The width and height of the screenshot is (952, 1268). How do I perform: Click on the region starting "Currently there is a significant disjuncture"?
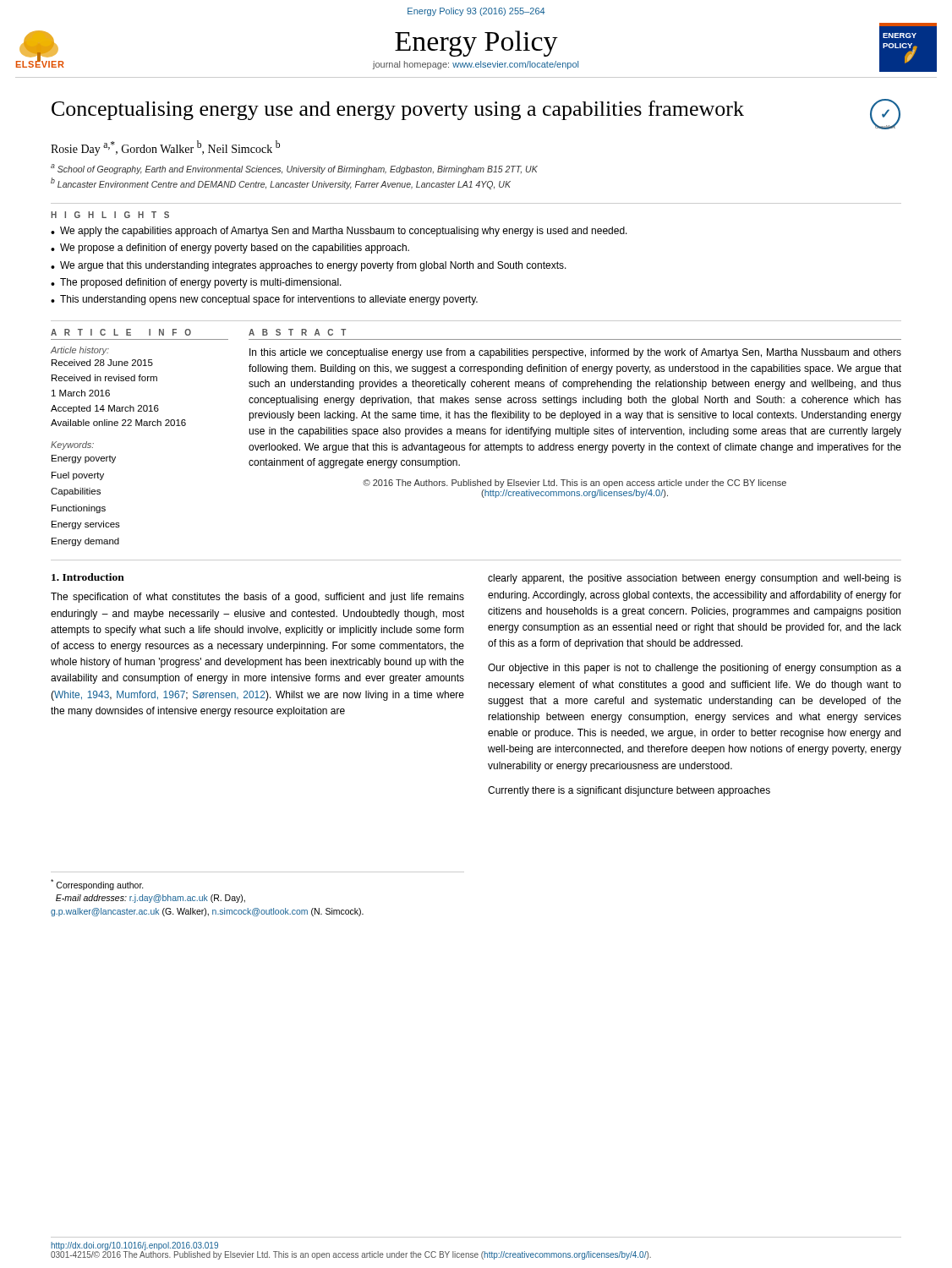629,790
